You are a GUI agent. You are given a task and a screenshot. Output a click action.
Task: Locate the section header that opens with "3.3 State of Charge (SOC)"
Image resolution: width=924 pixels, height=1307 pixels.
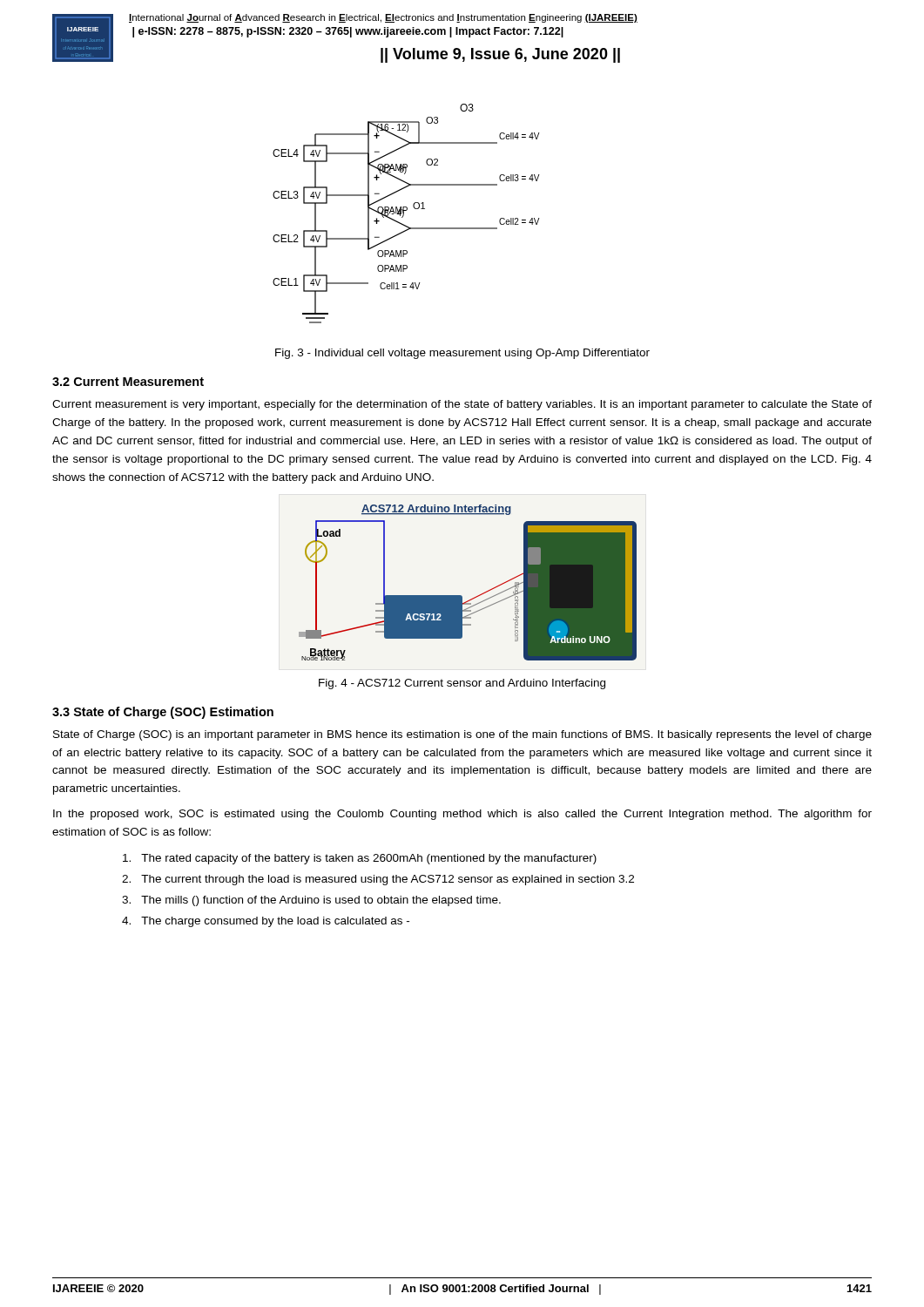click(163, 712)
